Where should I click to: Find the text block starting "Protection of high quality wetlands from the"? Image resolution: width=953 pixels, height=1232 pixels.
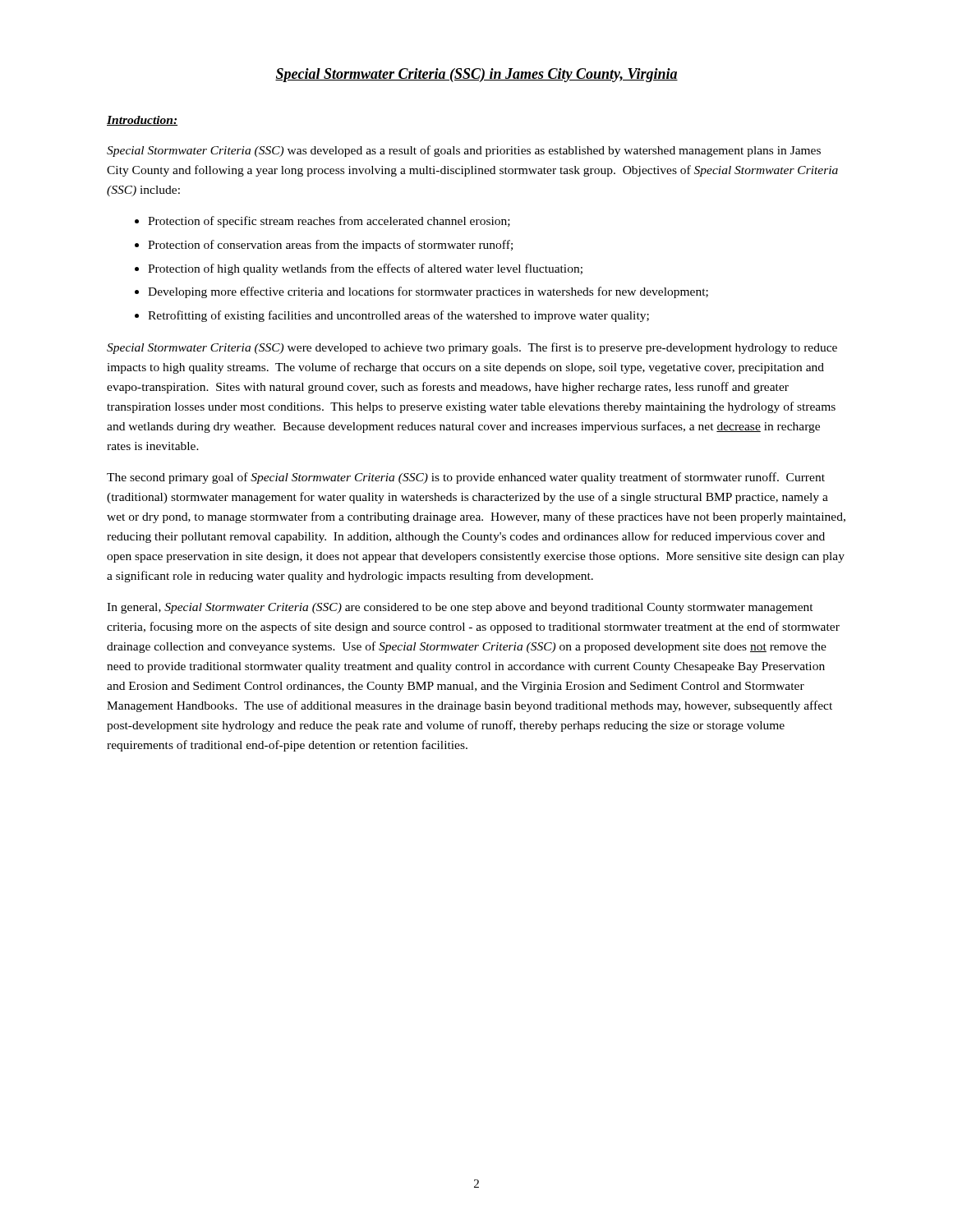click(x=366, y=268)
